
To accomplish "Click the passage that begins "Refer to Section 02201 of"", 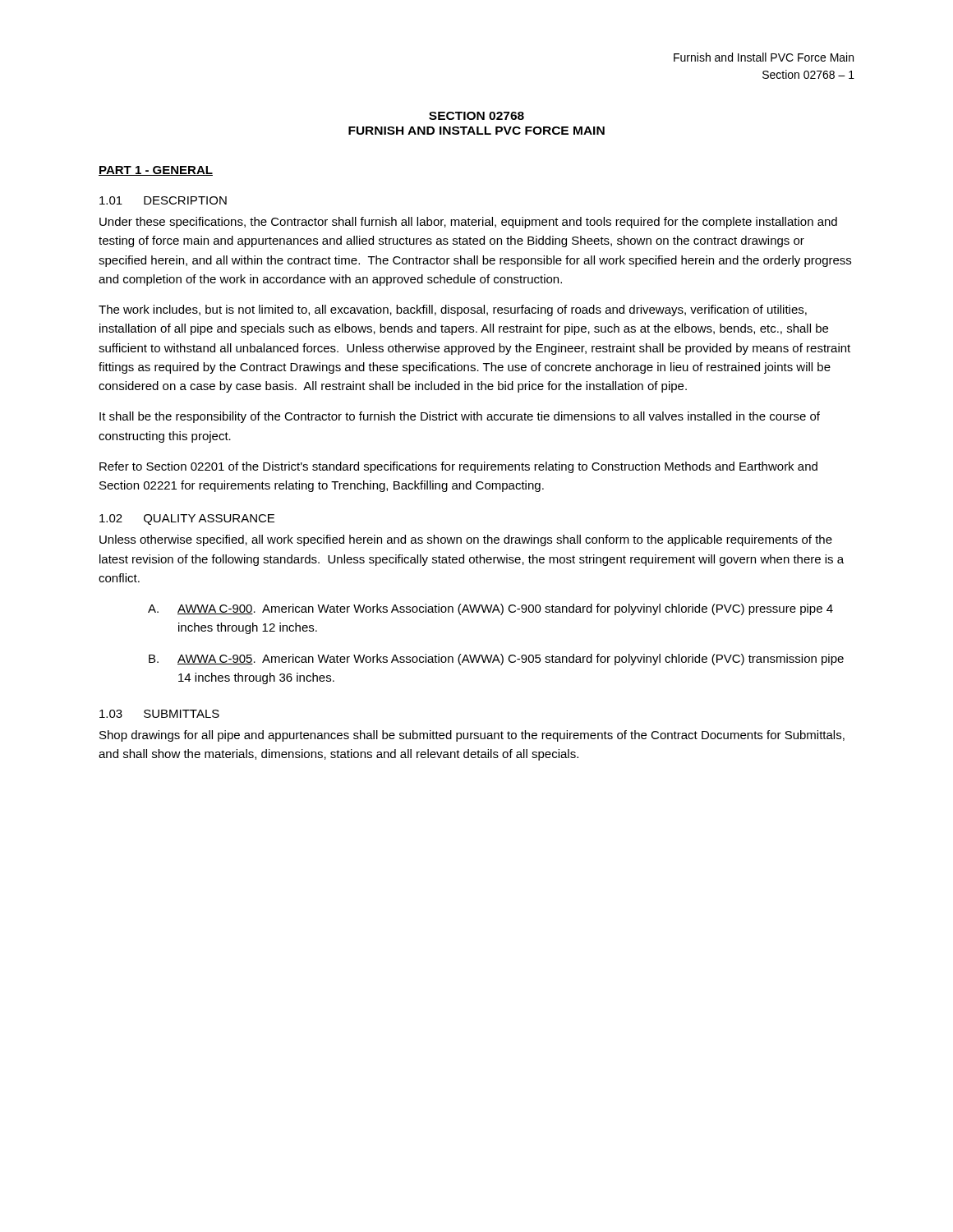I will click(458, 475).
